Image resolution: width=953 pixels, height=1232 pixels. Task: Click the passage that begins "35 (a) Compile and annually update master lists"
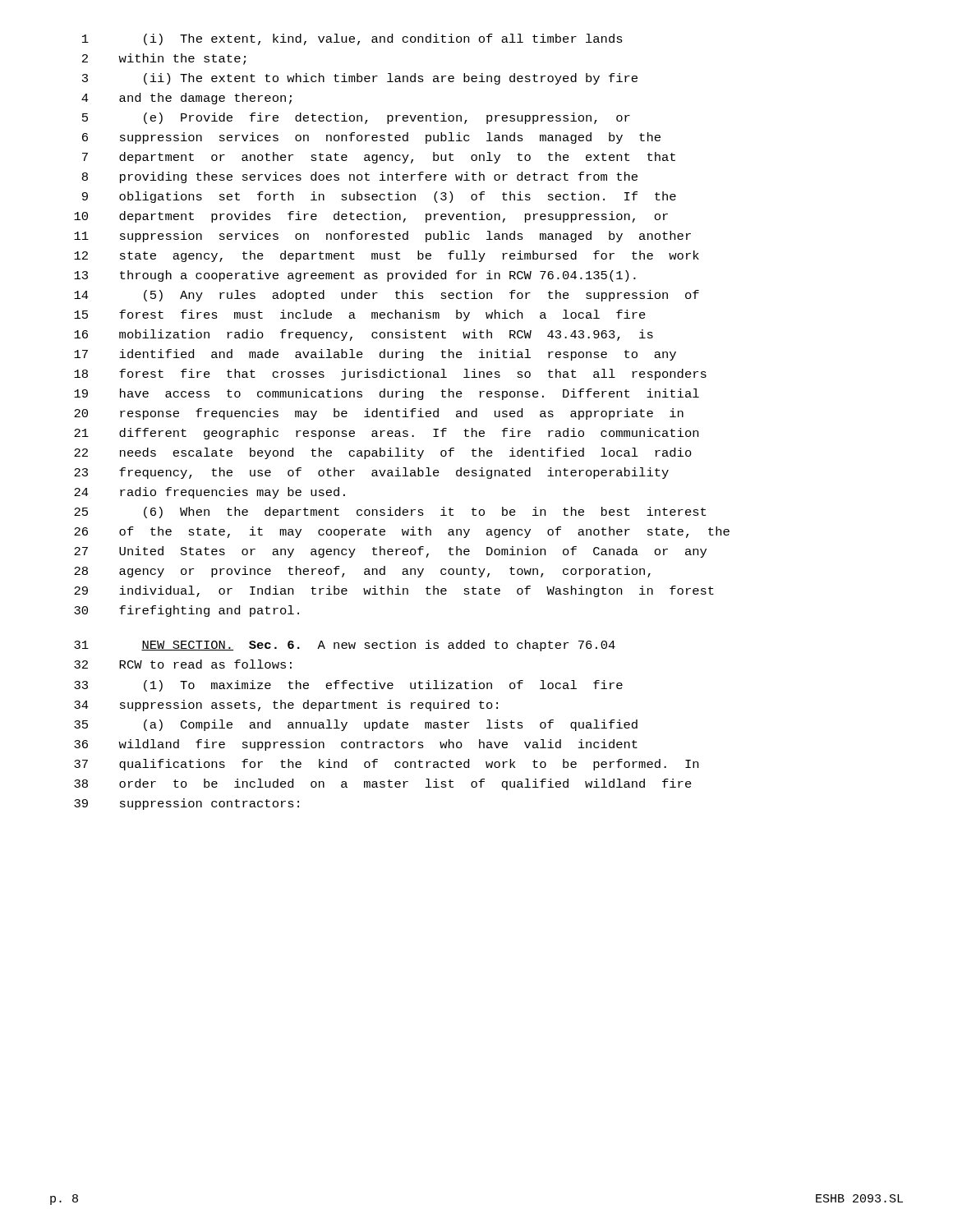476,764
